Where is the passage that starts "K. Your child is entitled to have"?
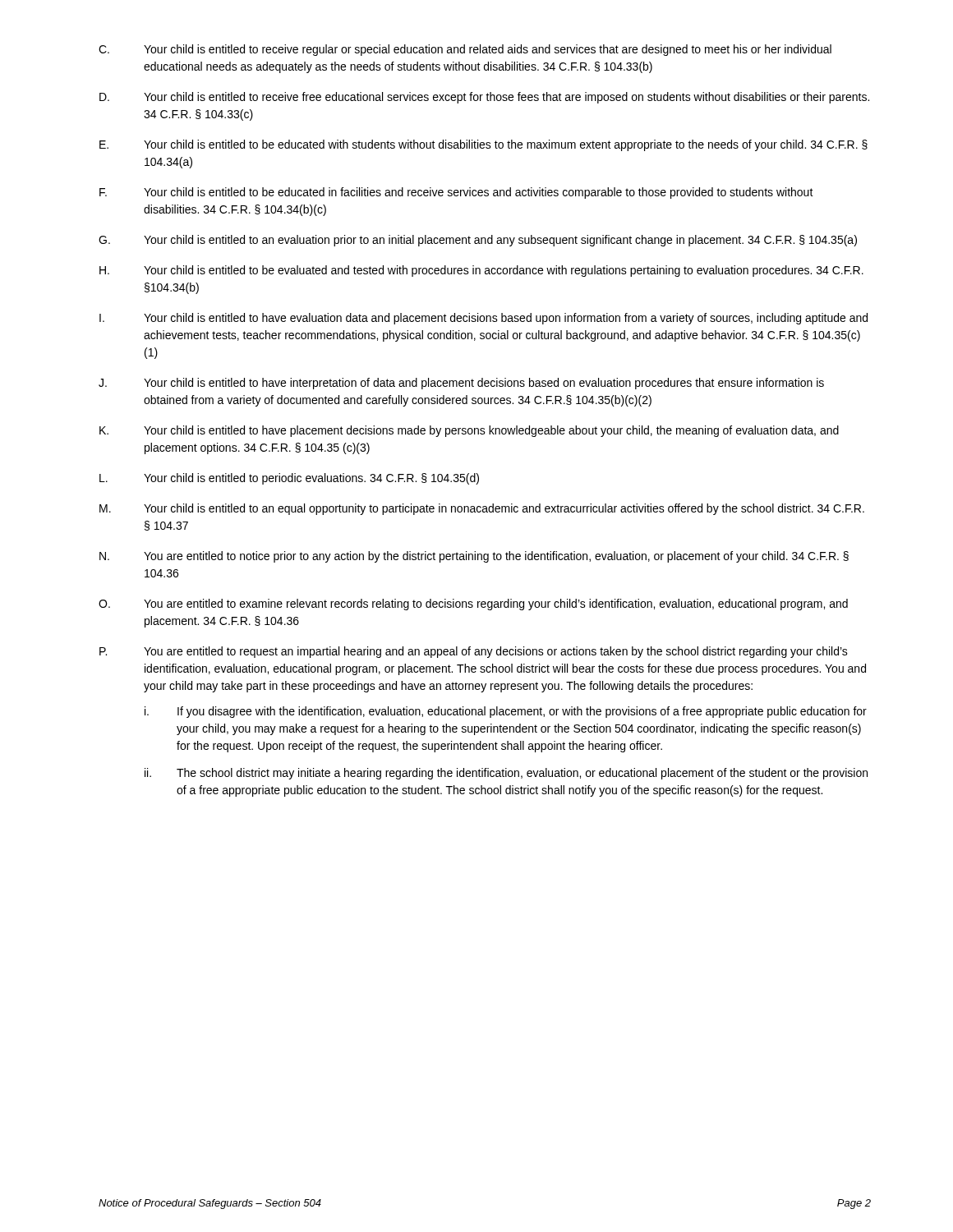 [x=485, y=439]
